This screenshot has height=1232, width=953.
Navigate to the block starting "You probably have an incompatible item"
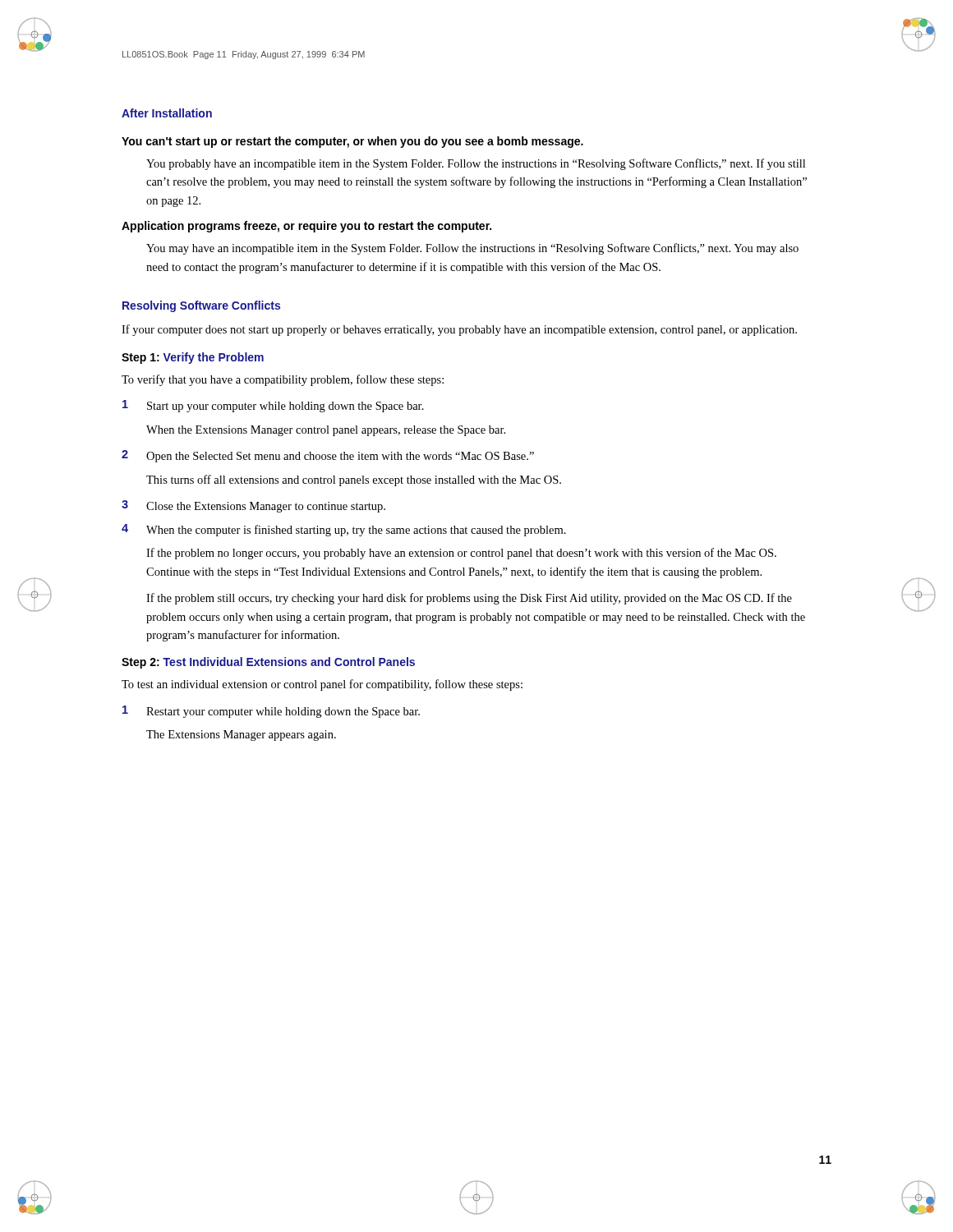pos(477,182)
